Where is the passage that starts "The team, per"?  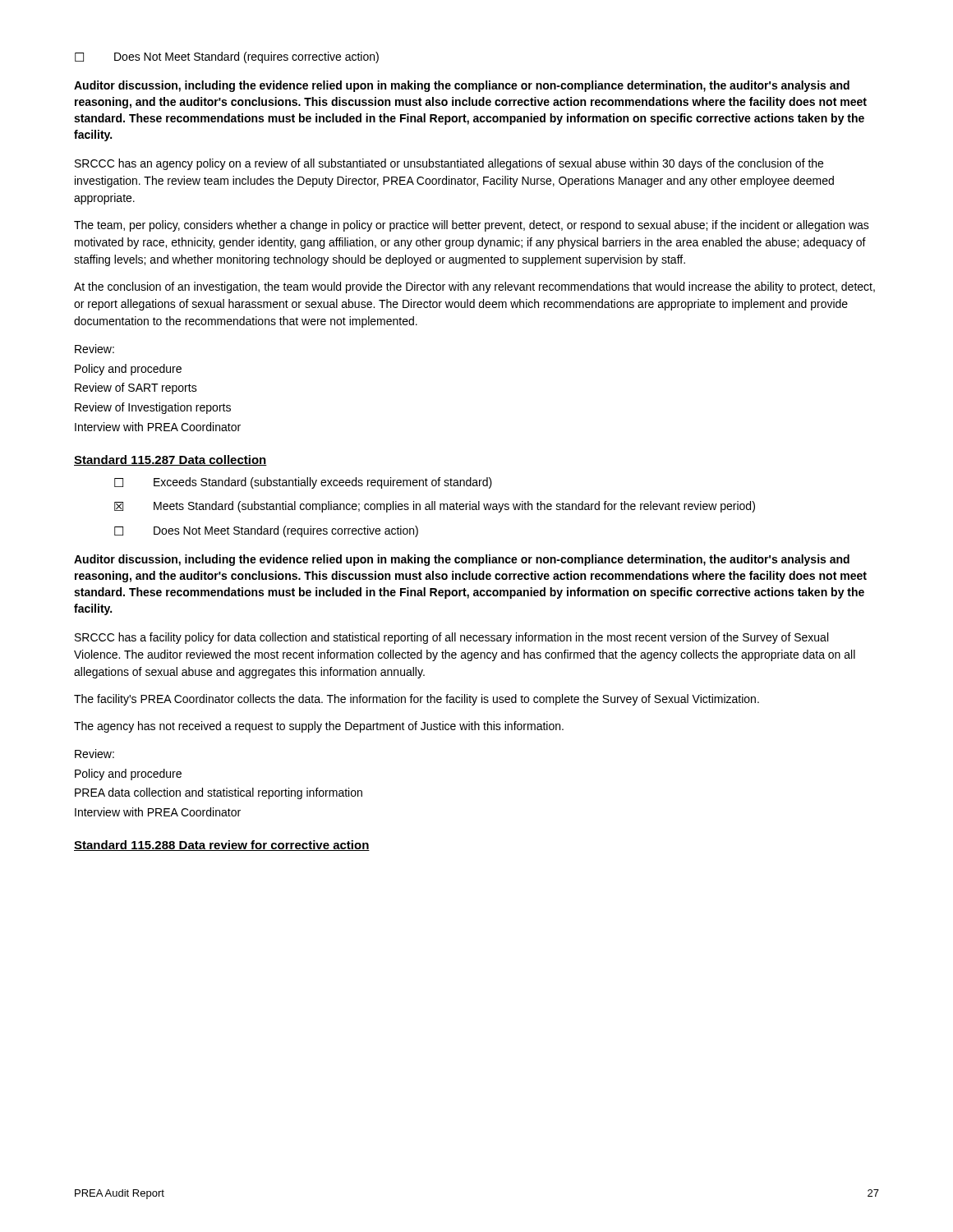click(x=471, y=242)
